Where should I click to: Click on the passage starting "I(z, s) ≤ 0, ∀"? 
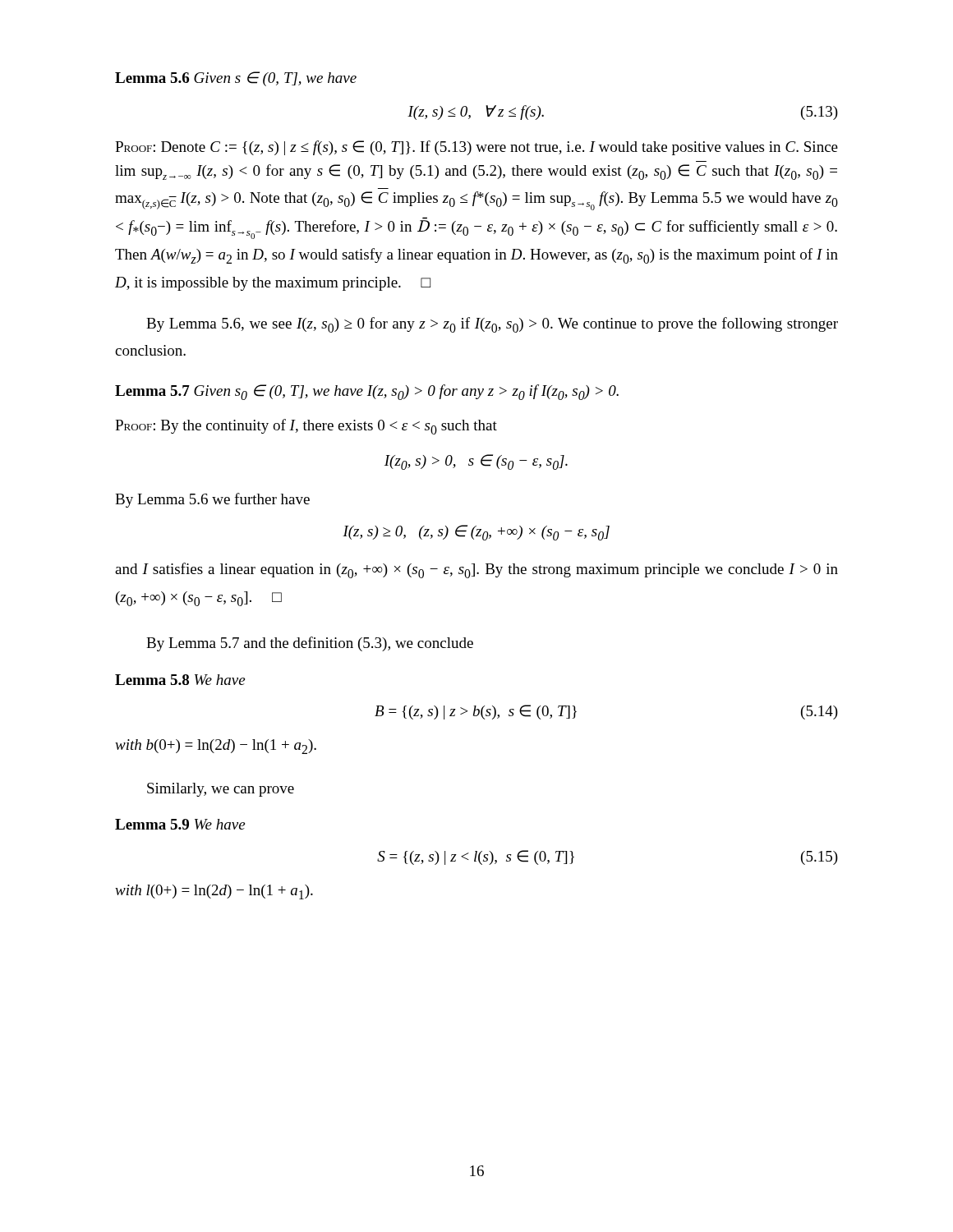(x=465, y=113)
